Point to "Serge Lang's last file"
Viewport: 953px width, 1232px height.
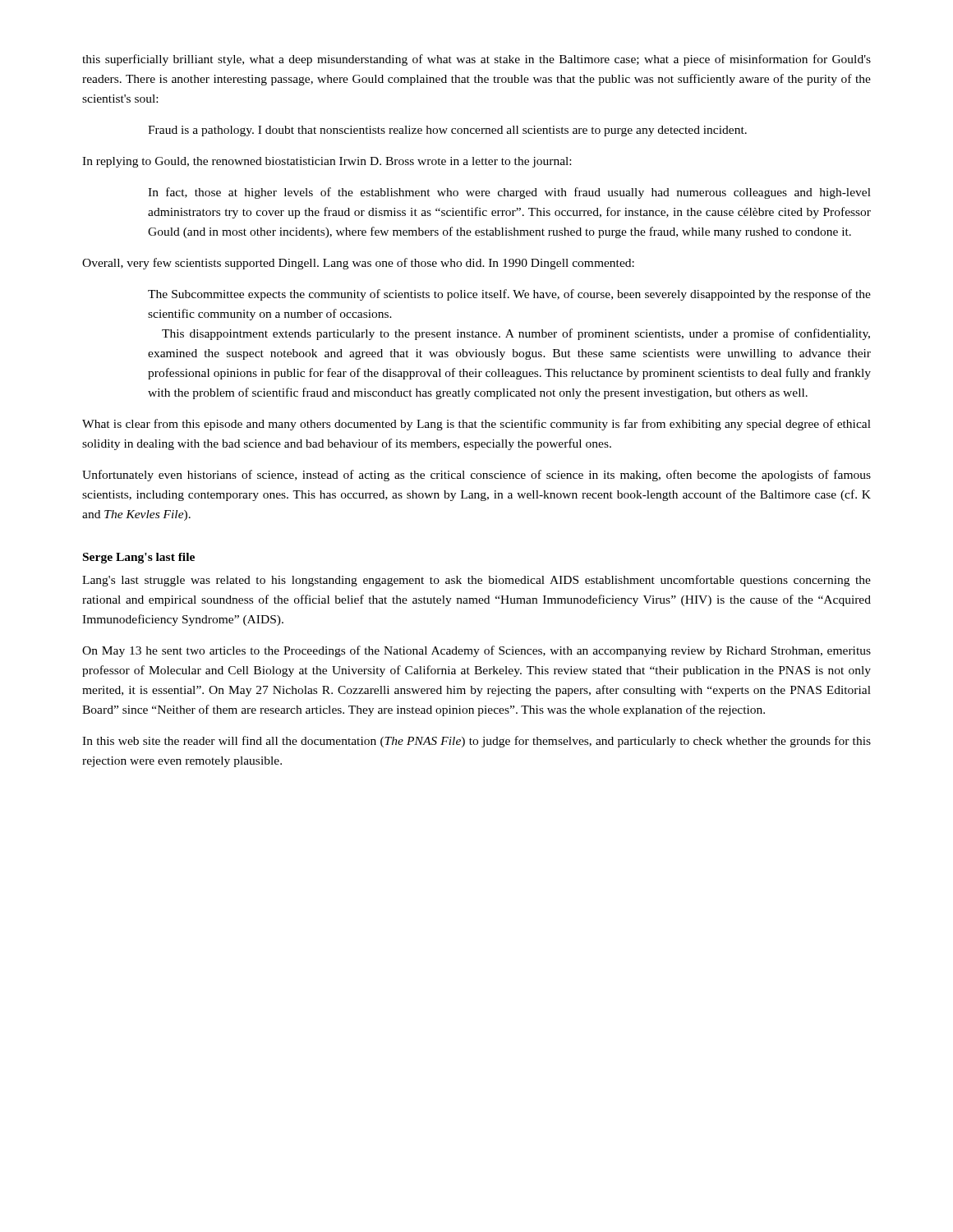tap(139, 557)
